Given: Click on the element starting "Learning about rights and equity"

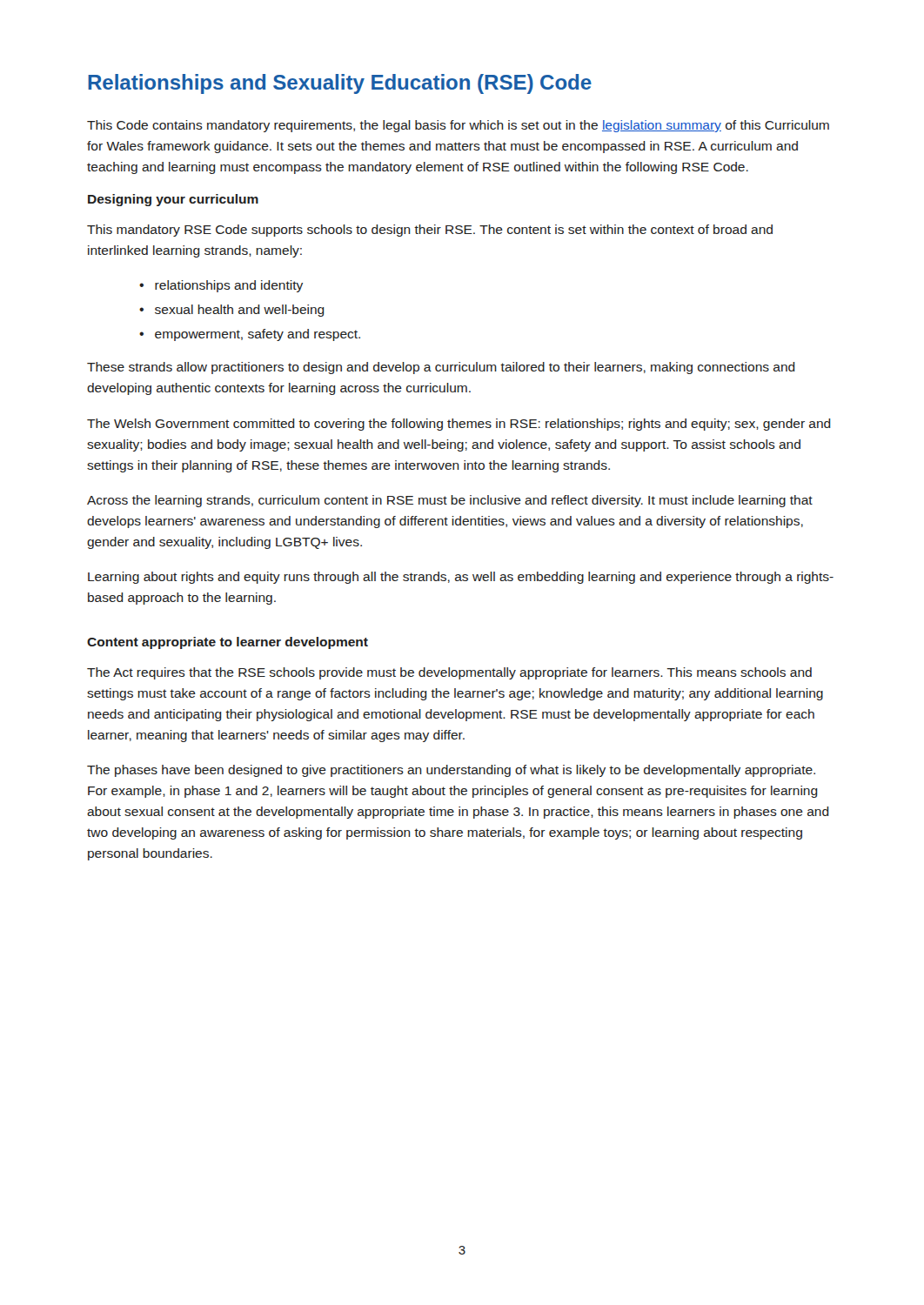Looking at the screenshot, I should 460,586.
